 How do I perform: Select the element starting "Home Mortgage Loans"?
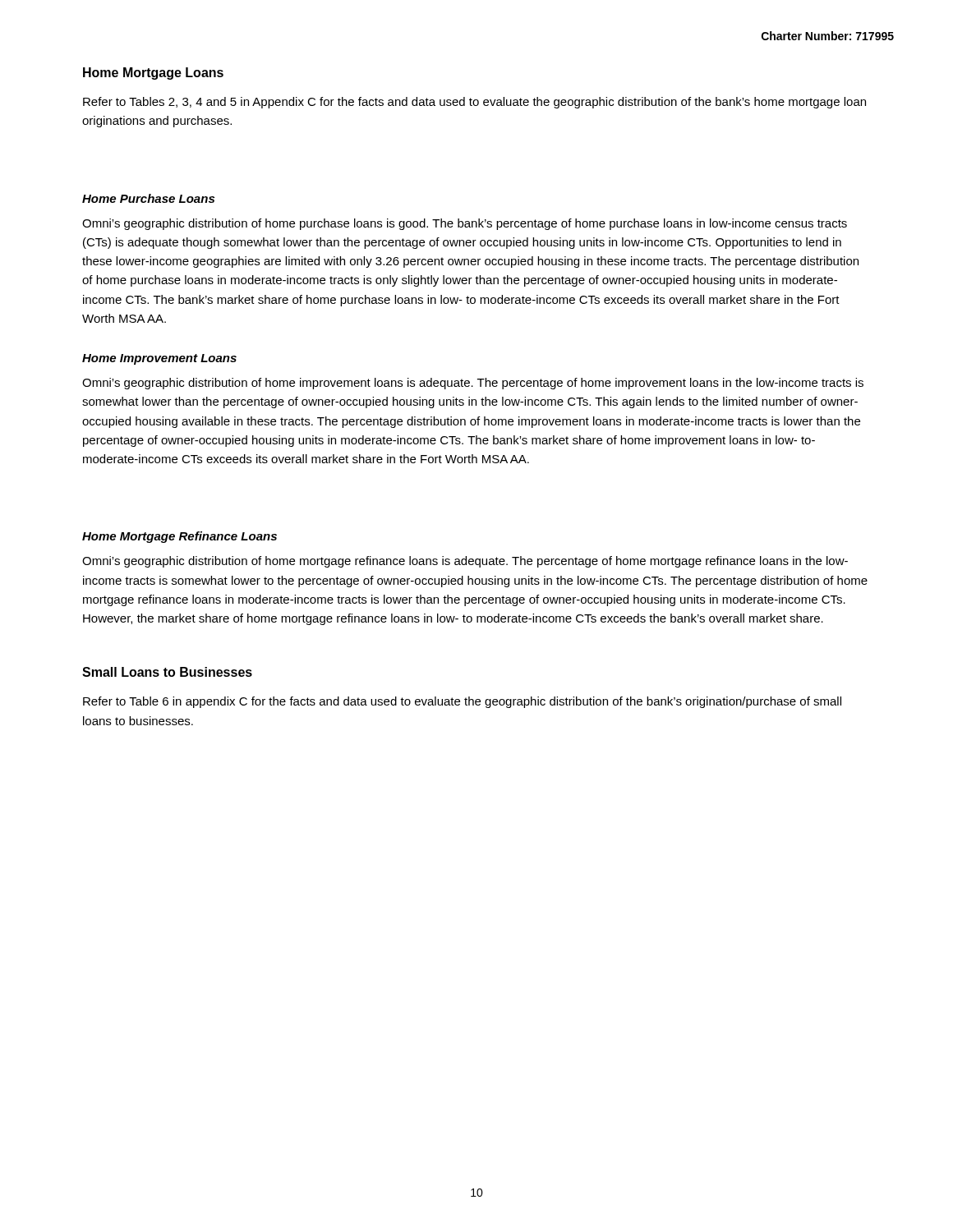point(153,73)
